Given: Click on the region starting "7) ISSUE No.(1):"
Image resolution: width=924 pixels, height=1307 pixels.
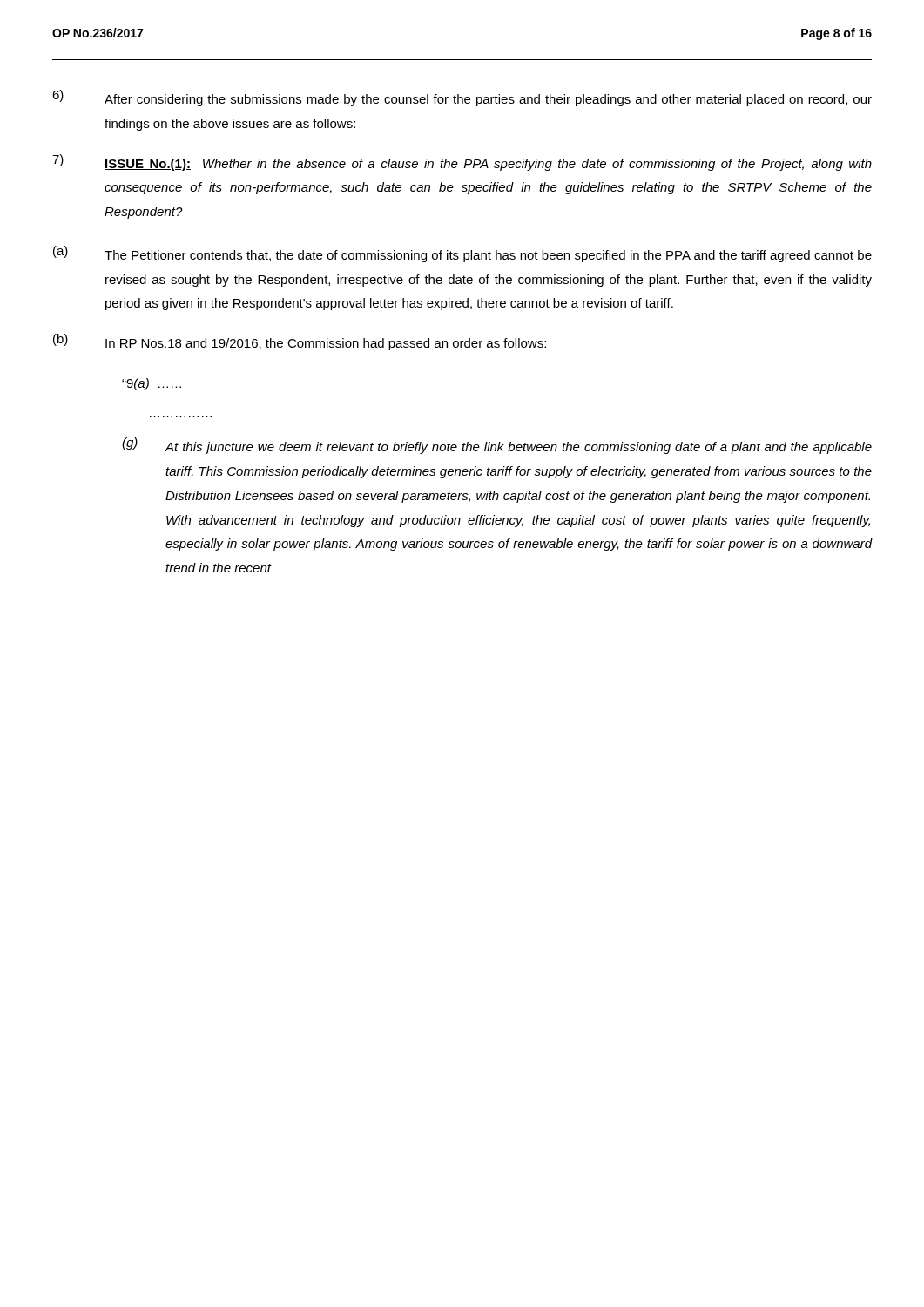Looking at the screenshot, I should [x=462, y=187].
